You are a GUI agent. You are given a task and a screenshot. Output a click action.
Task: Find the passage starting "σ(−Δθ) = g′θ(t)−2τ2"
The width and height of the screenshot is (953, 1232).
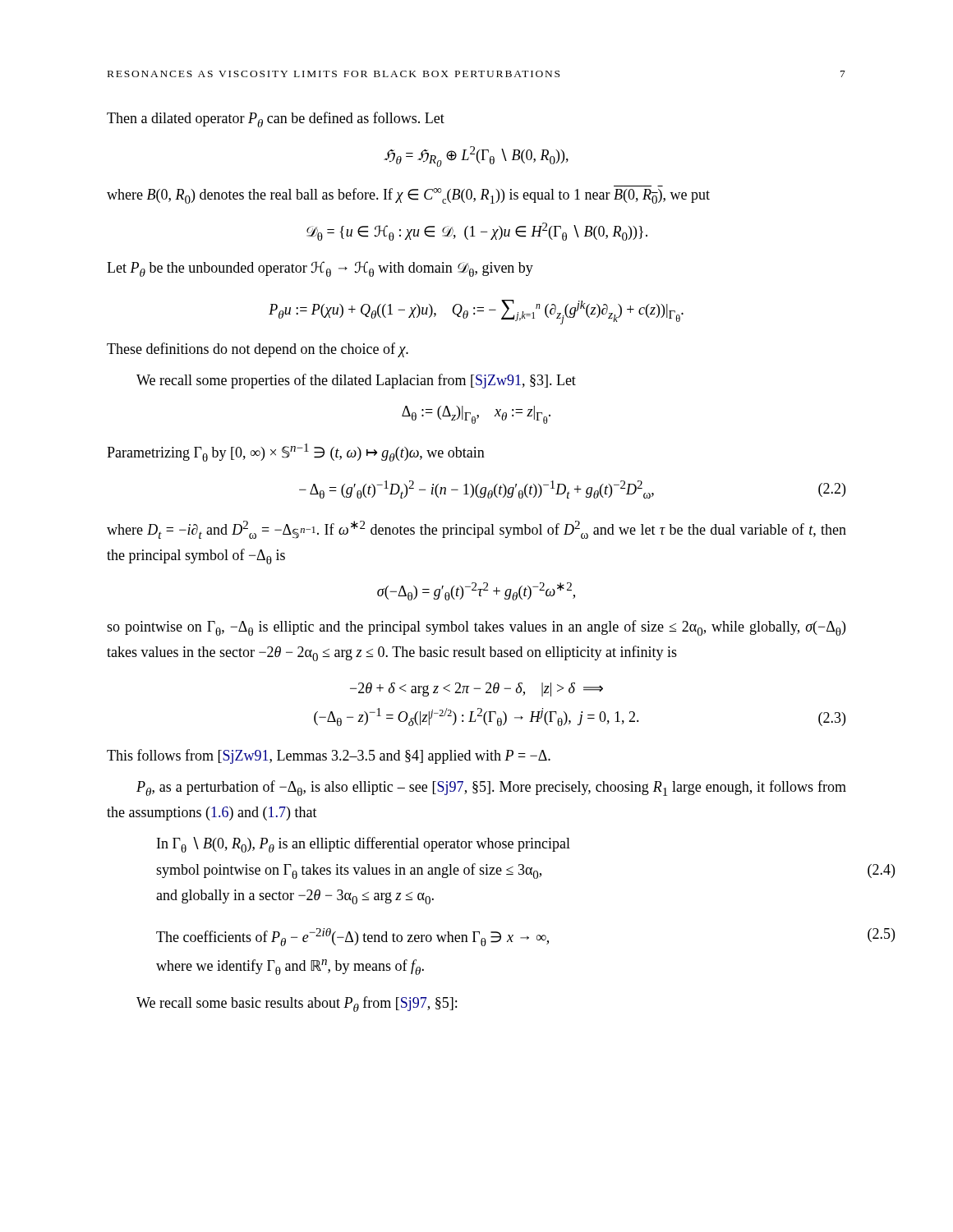pyautogui.click(x=476, y=591)
